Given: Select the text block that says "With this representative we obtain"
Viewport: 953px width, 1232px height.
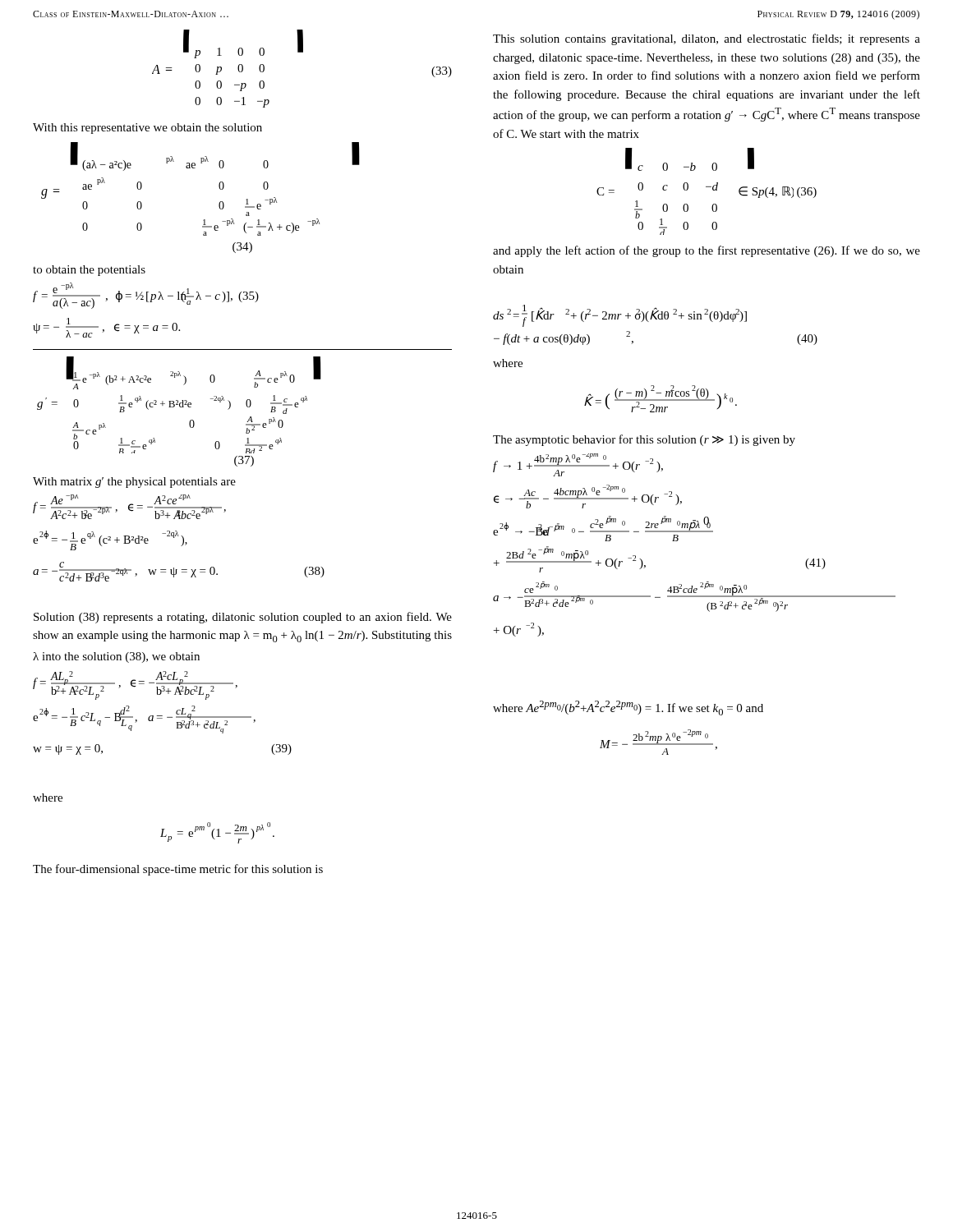Looking at the screenshot, I should [148, 127].
